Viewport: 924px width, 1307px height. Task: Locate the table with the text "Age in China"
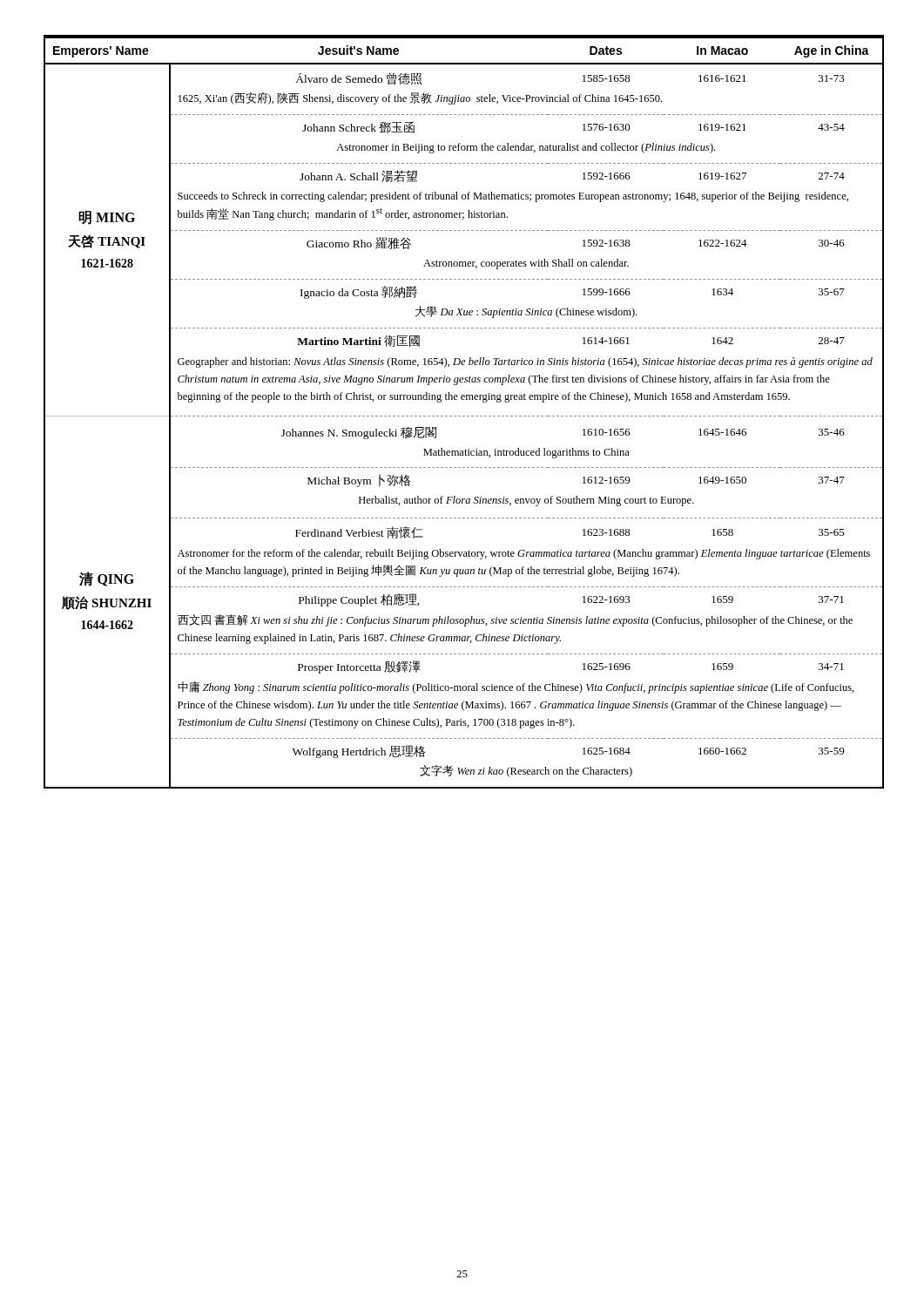464,412
